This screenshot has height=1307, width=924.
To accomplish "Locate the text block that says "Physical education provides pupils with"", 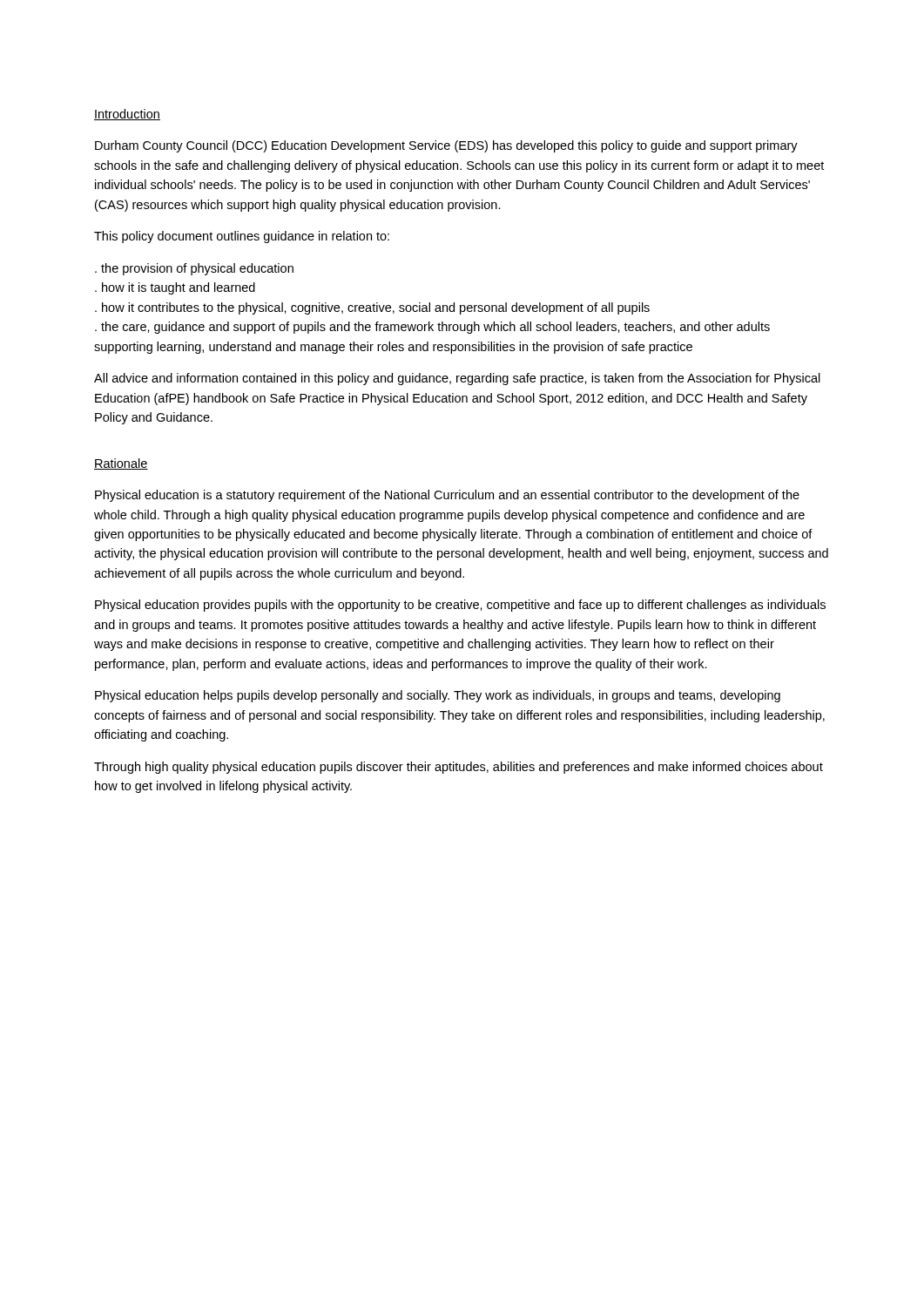I will click(x=460, y=634).
